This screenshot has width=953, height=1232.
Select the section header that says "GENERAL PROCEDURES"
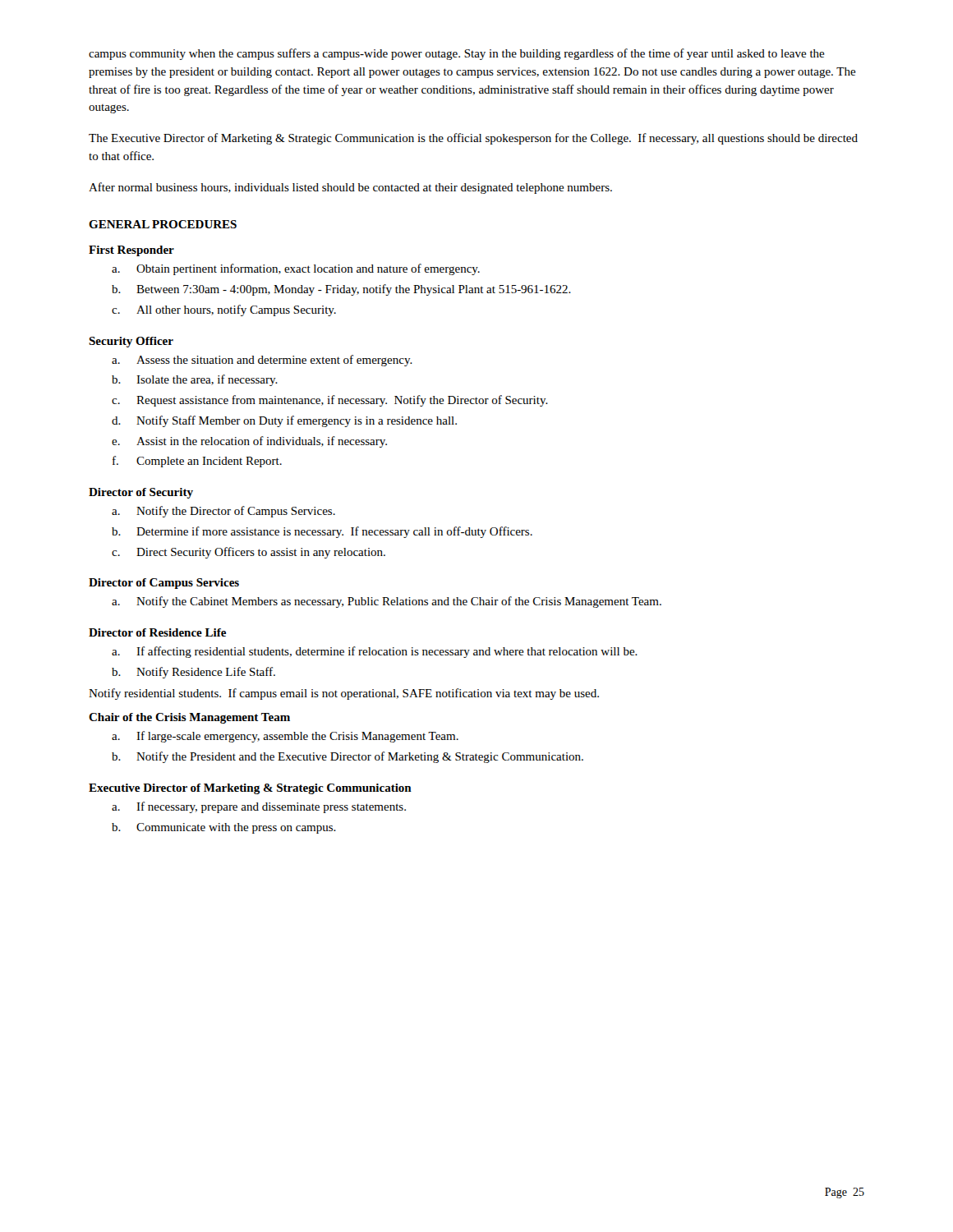pos(163,224)
